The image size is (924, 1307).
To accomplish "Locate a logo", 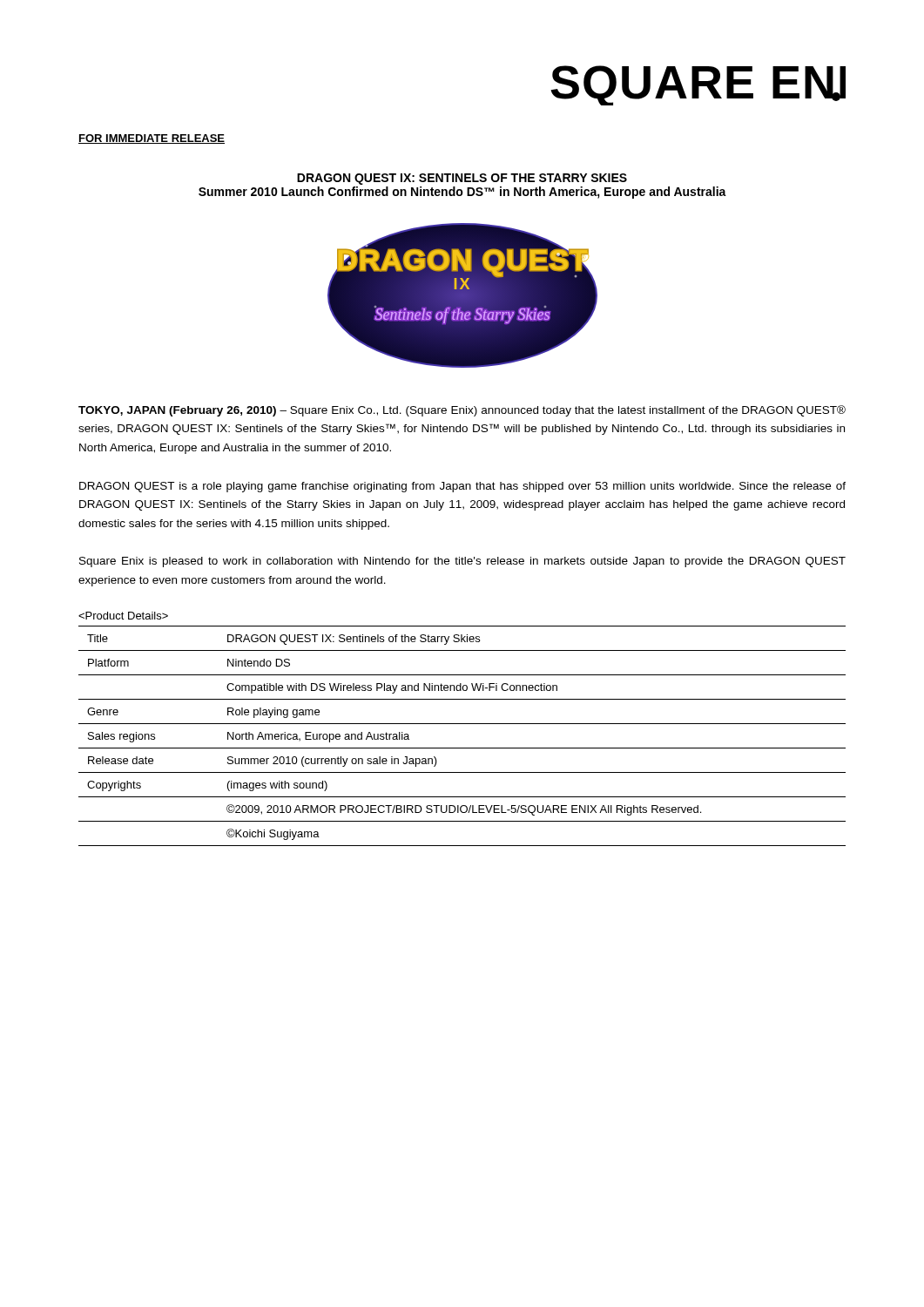I will pyautogui.click(x=462, y=297).
